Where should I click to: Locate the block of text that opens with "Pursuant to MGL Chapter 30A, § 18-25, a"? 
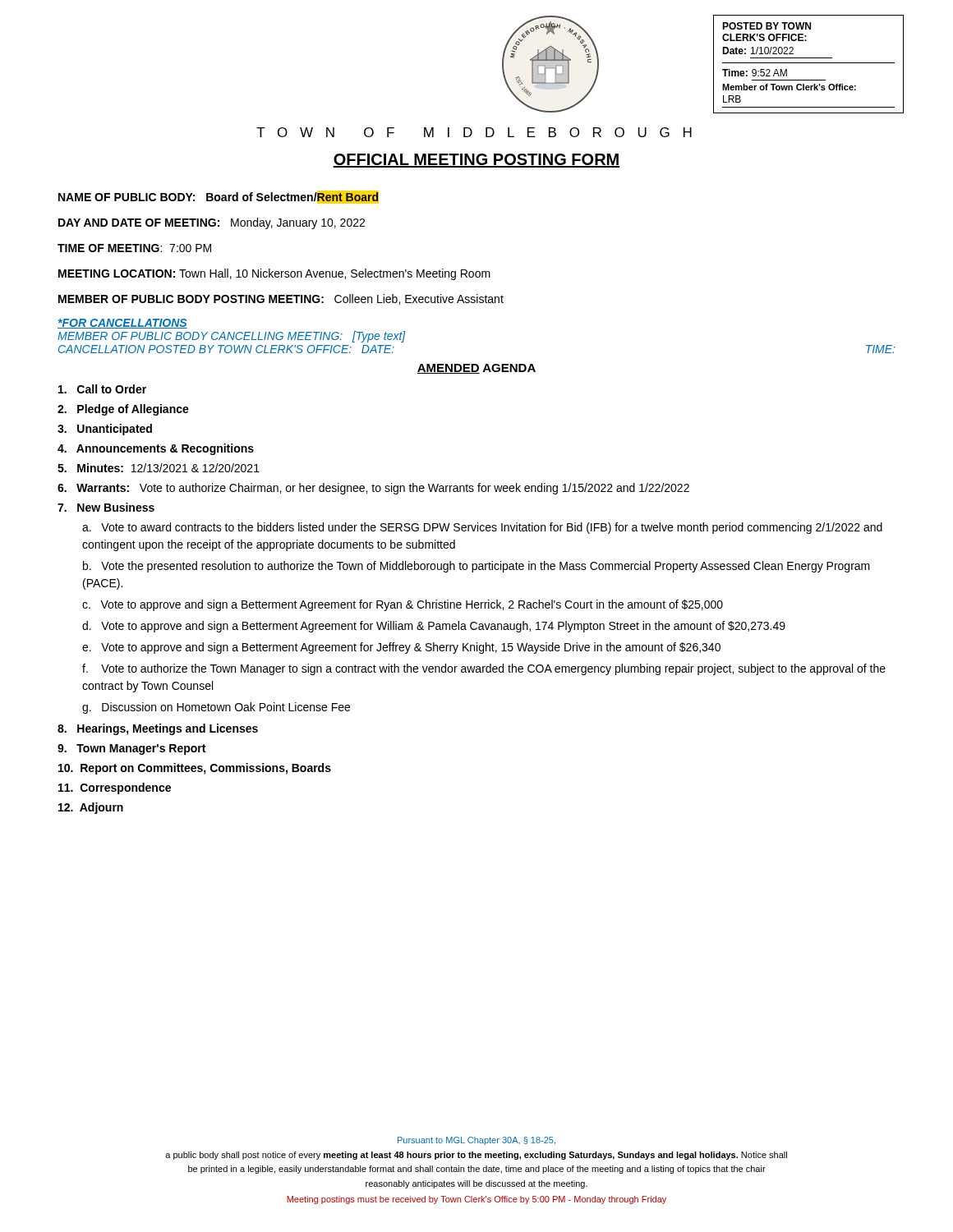coord(476,1170)
